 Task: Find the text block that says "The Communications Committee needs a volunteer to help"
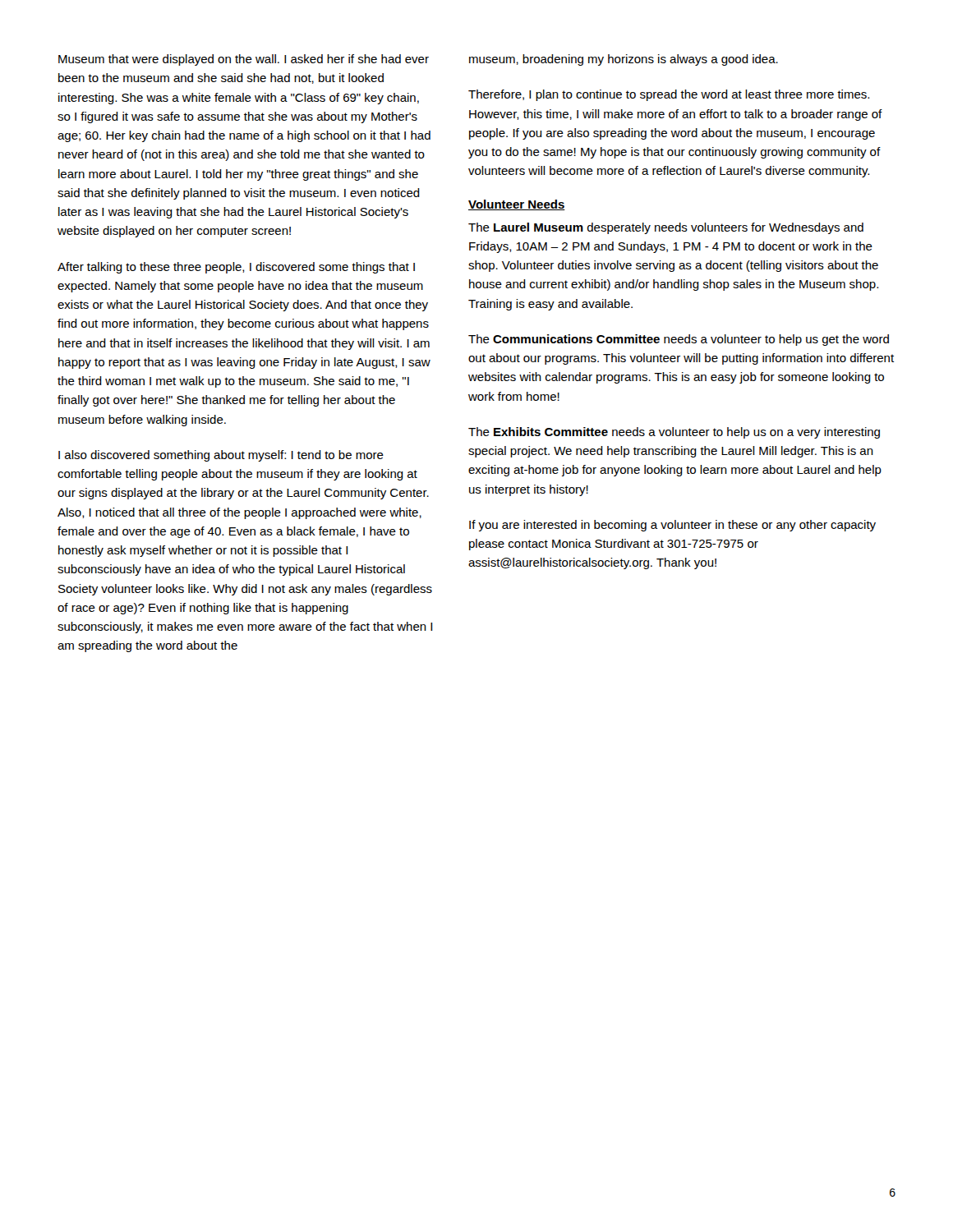tap(681, 367)
